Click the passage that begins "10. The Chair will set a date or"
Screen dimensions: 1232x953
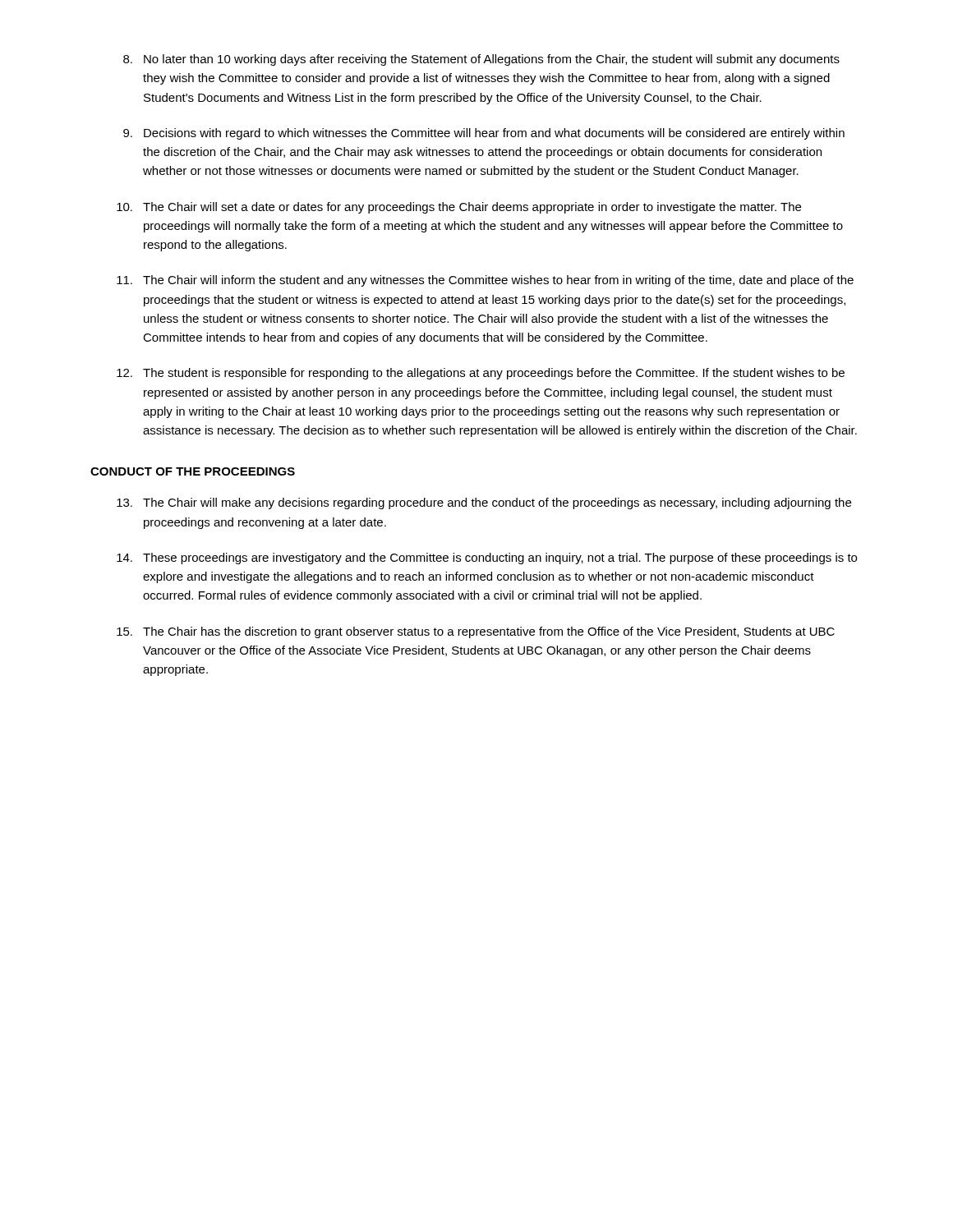(476, 225)
